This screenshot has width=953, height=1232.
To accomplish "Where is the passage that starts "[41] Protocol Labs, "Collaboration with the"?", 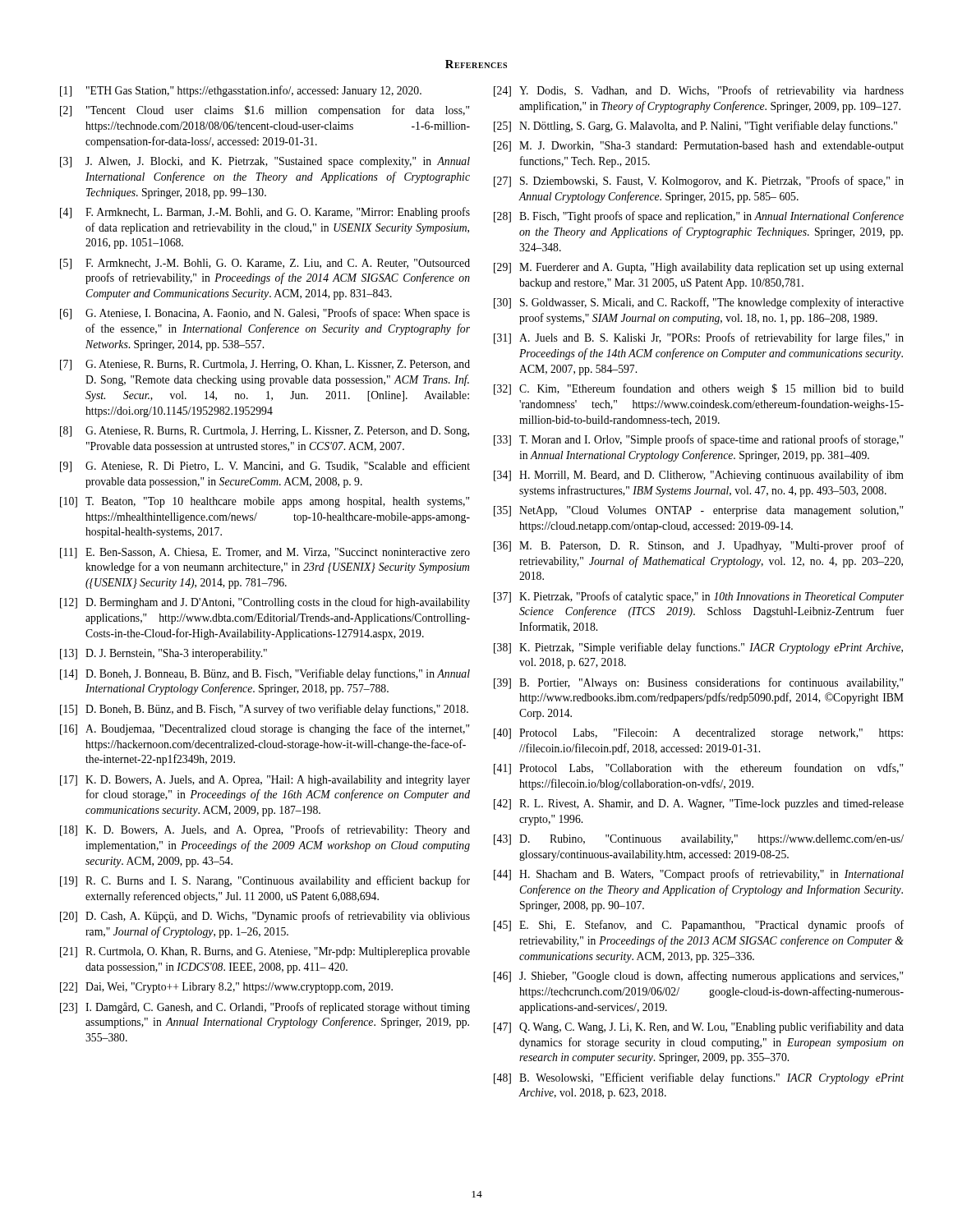I will pyautogui.click(x=698, y=777).
